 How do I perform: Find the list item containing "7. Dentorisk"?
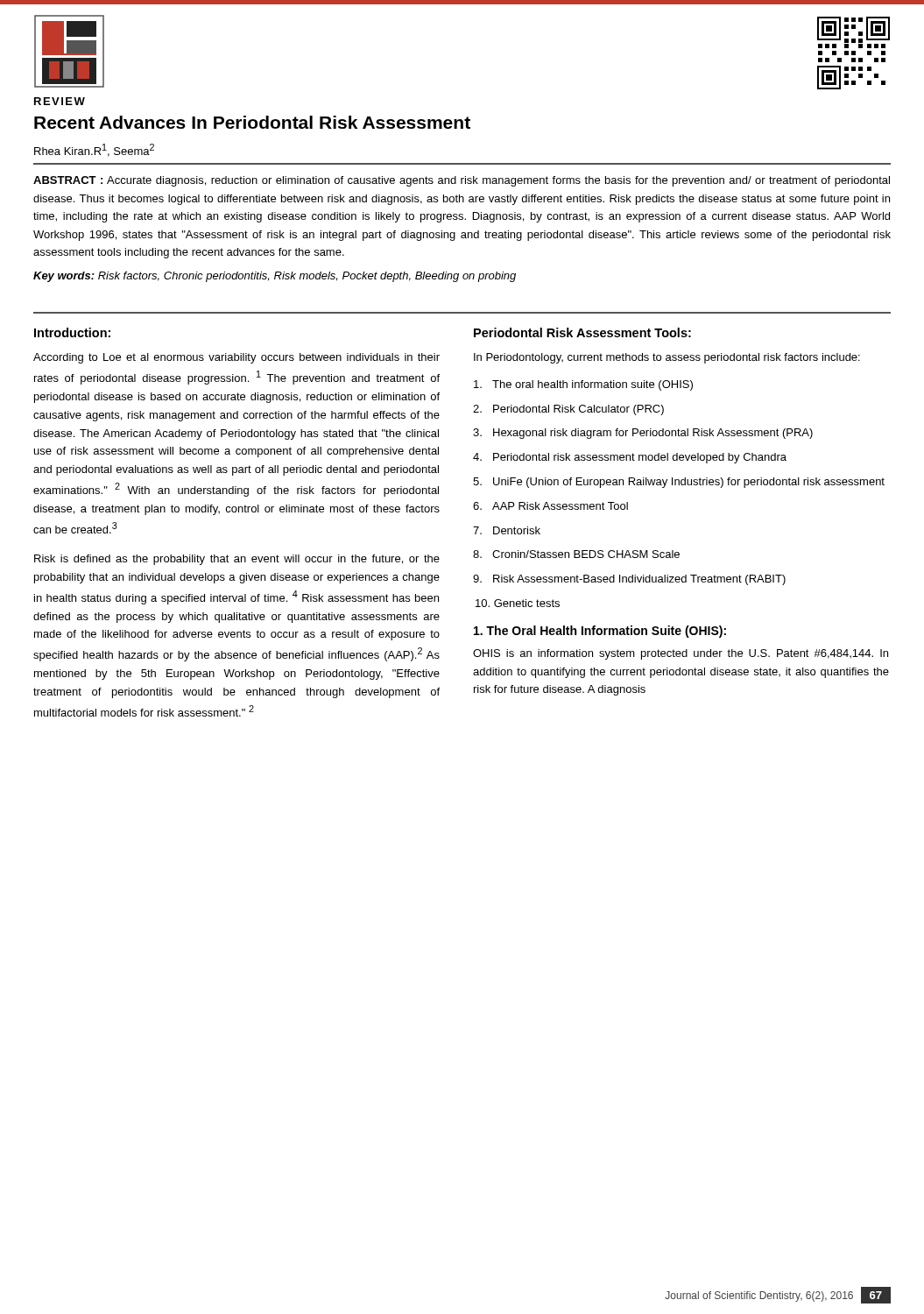[x=507, y=530]
